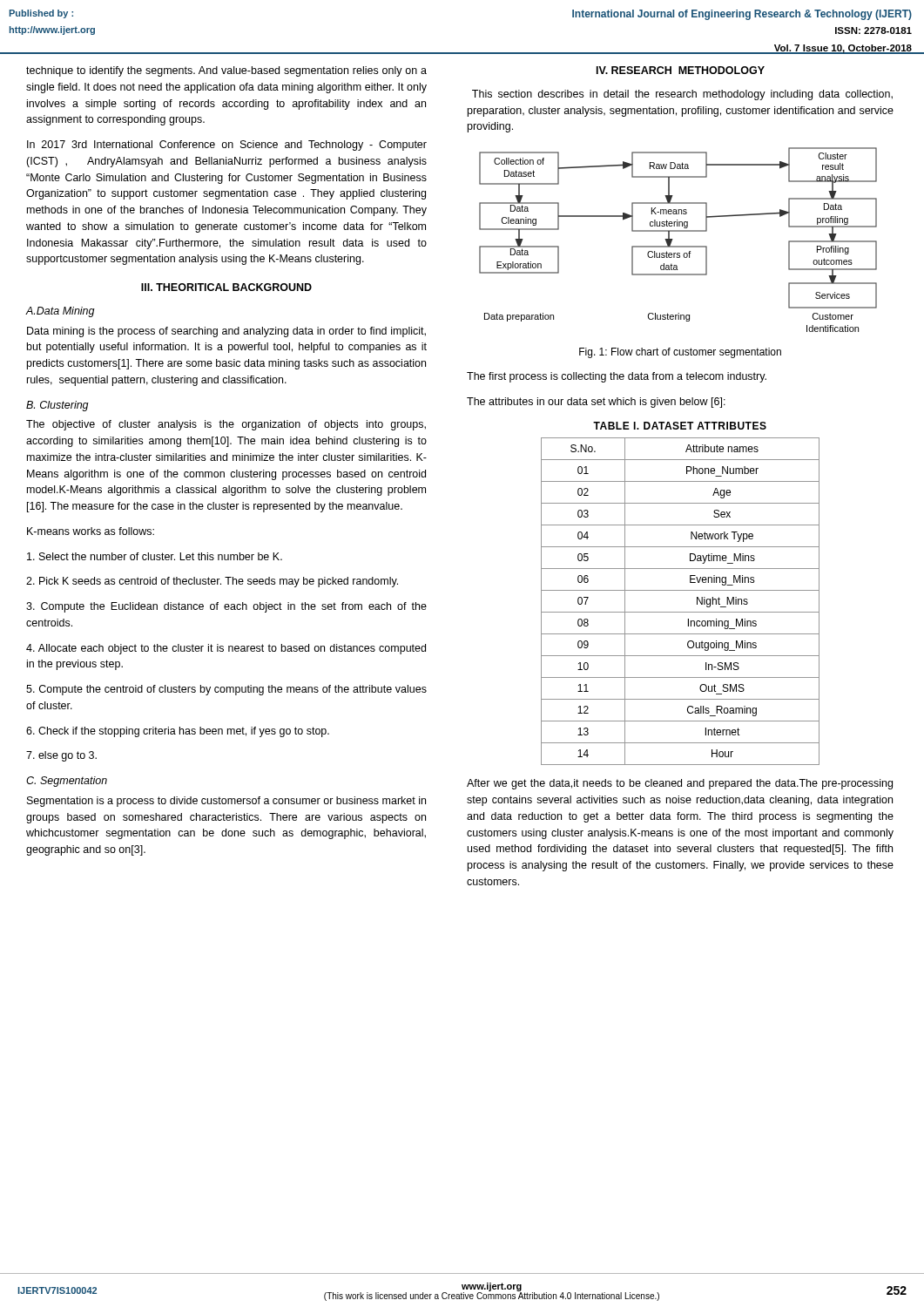The width and height of the screenshot is (924, 1307).
Task: Find the text block containing "This section describes in detail the"
Action: point(680,111)
